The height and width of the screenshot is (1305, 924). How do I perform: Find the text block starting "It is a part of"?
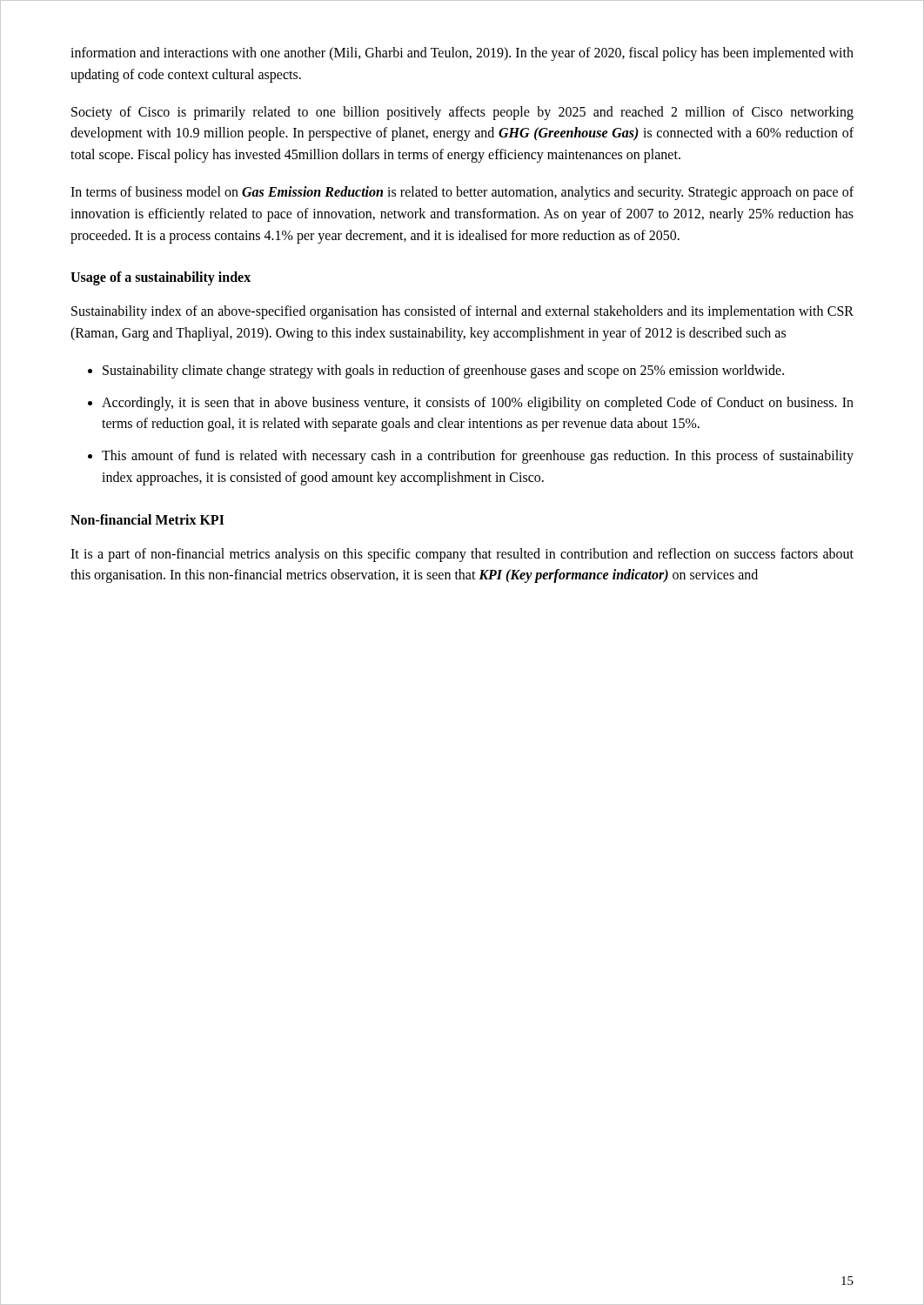[x=462, y=565]
